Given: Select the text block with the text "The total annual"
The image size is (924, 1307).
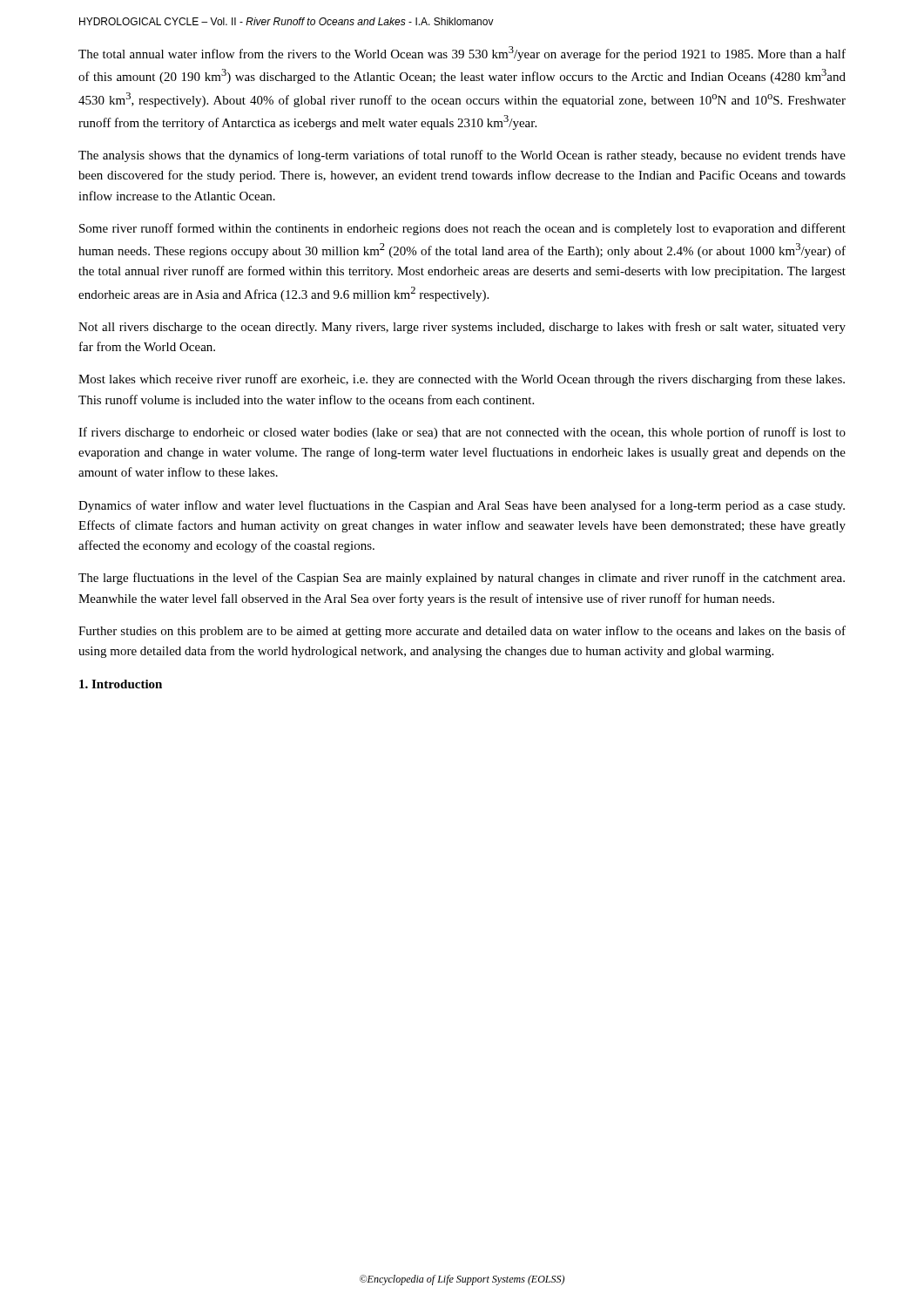Looking at the screenshot, I should click(462, 88).
